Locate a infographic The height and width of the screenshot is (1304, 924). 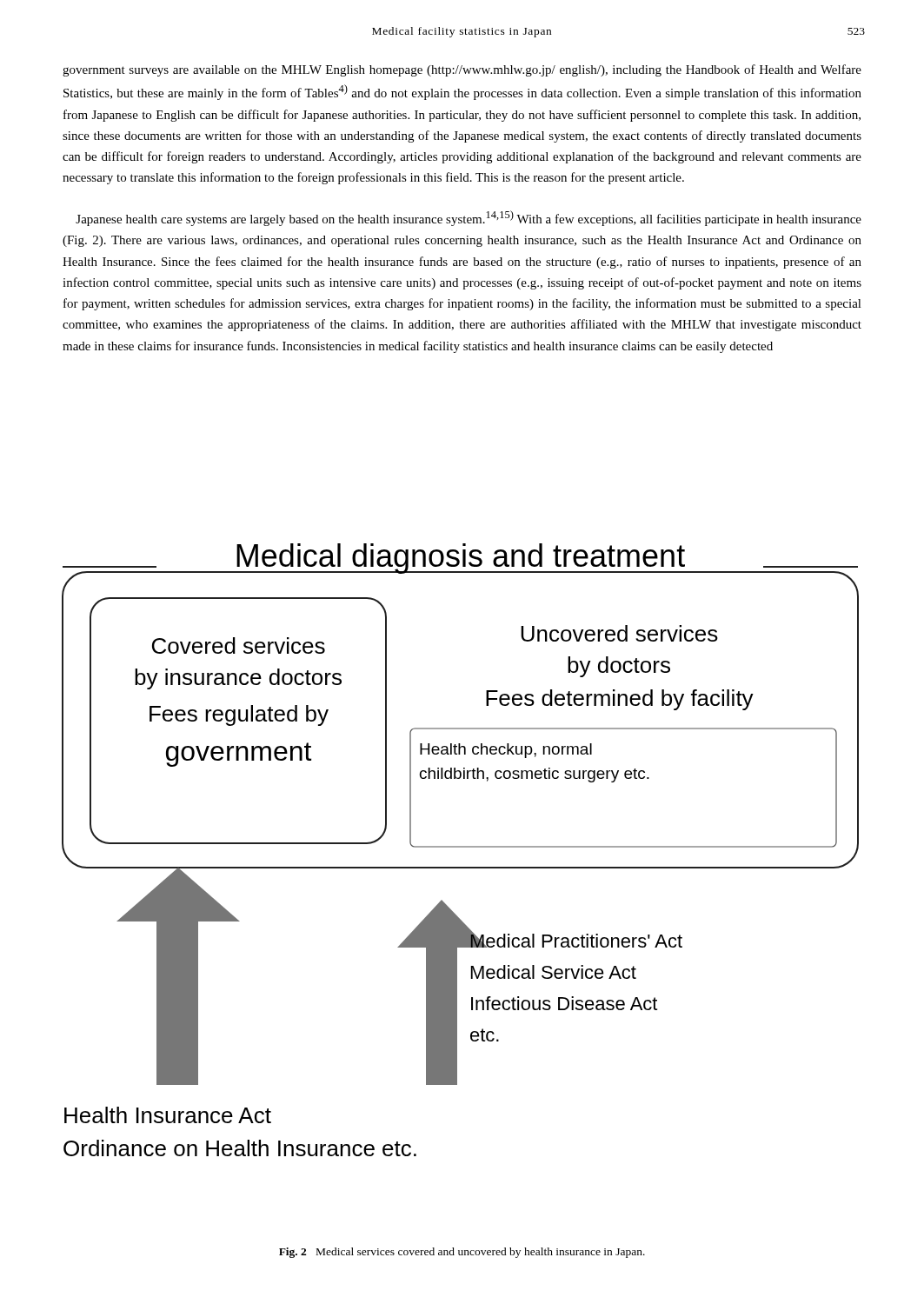[x=460, y=882]
